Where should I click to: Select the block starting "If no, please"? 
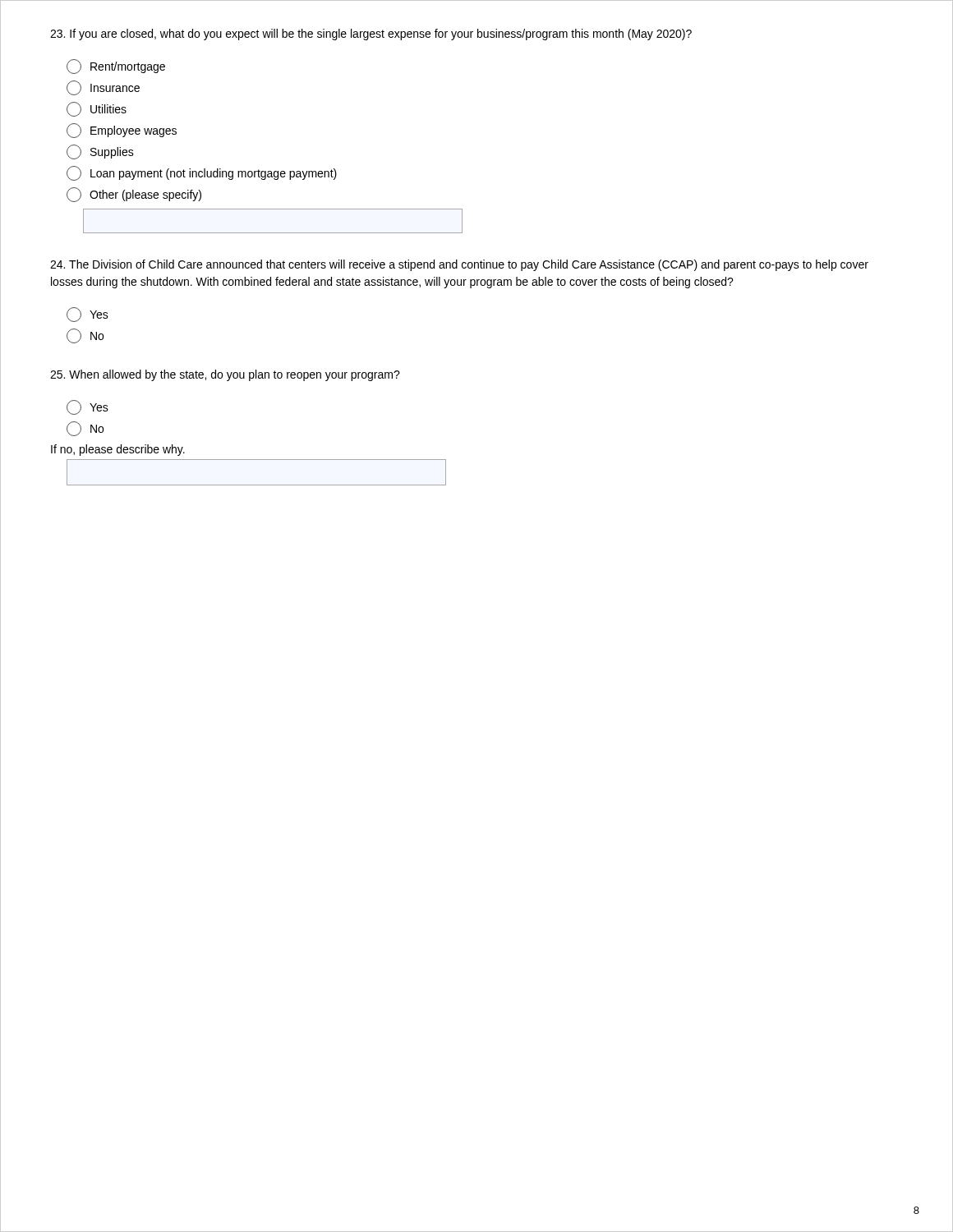pyautogui.click(x=118, y=449)
